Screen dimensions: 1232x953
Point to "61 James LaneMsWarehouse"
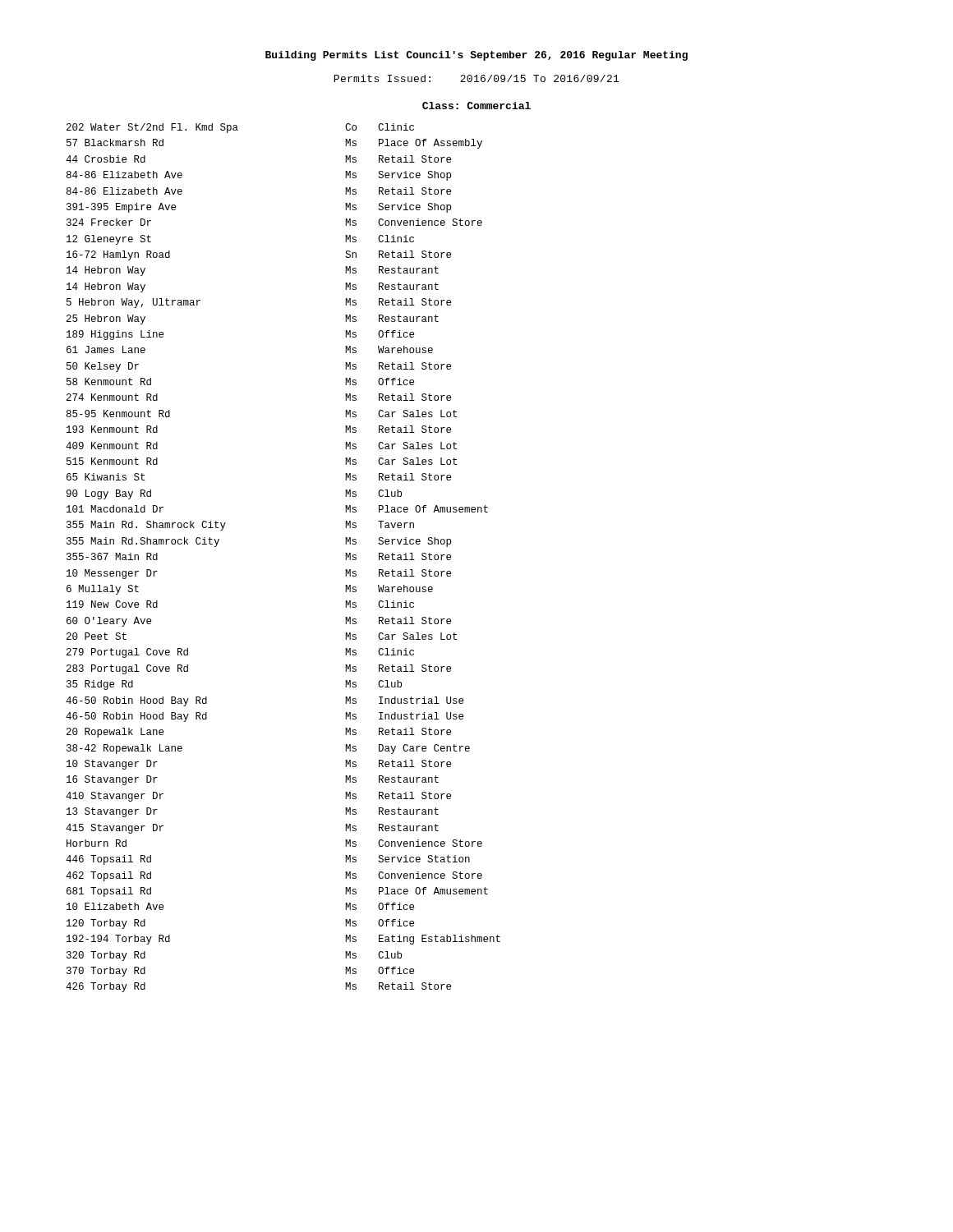(x=88, y=349)
